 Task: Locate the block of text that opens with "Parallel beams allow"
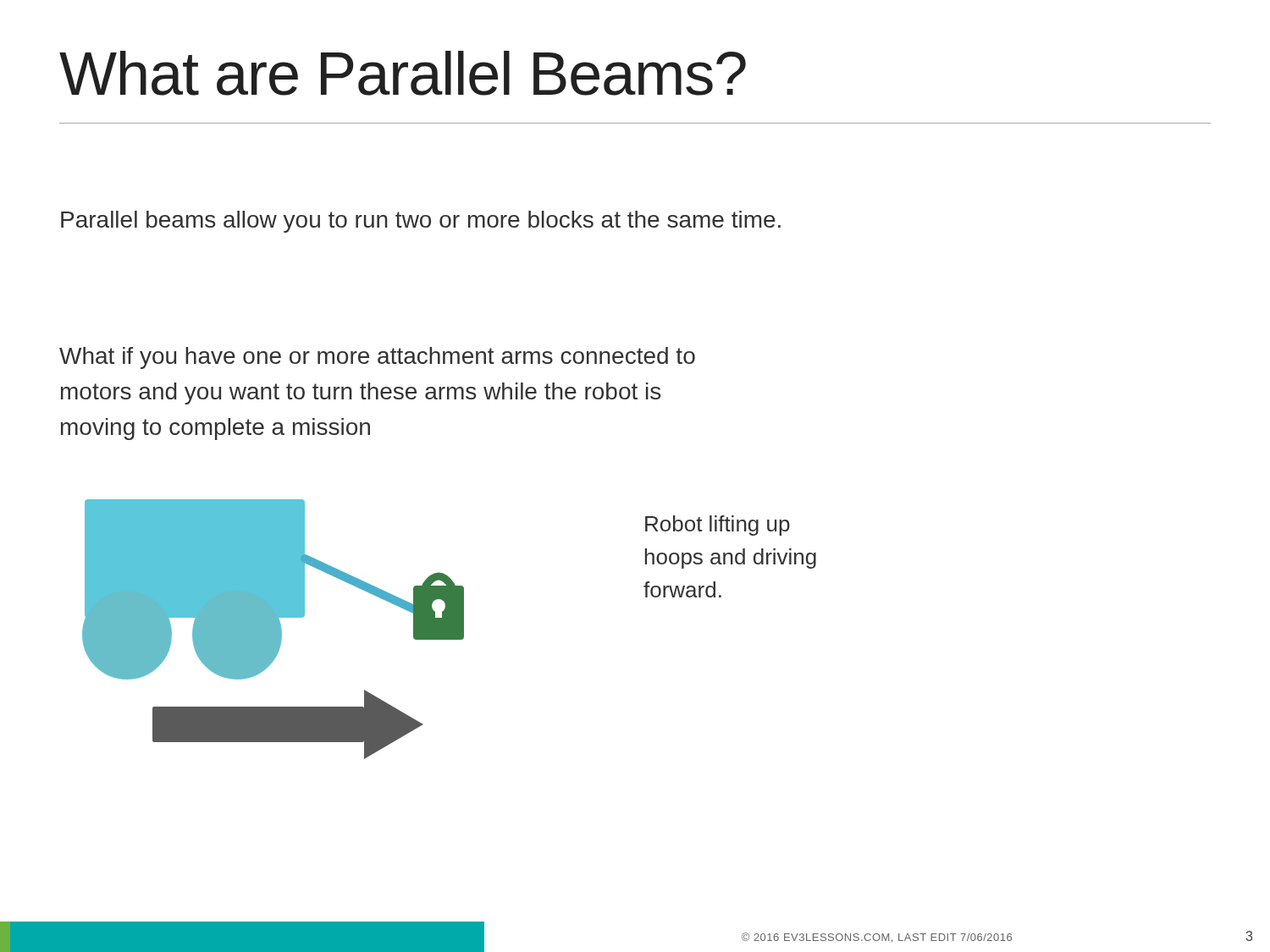tap(421, 220)
